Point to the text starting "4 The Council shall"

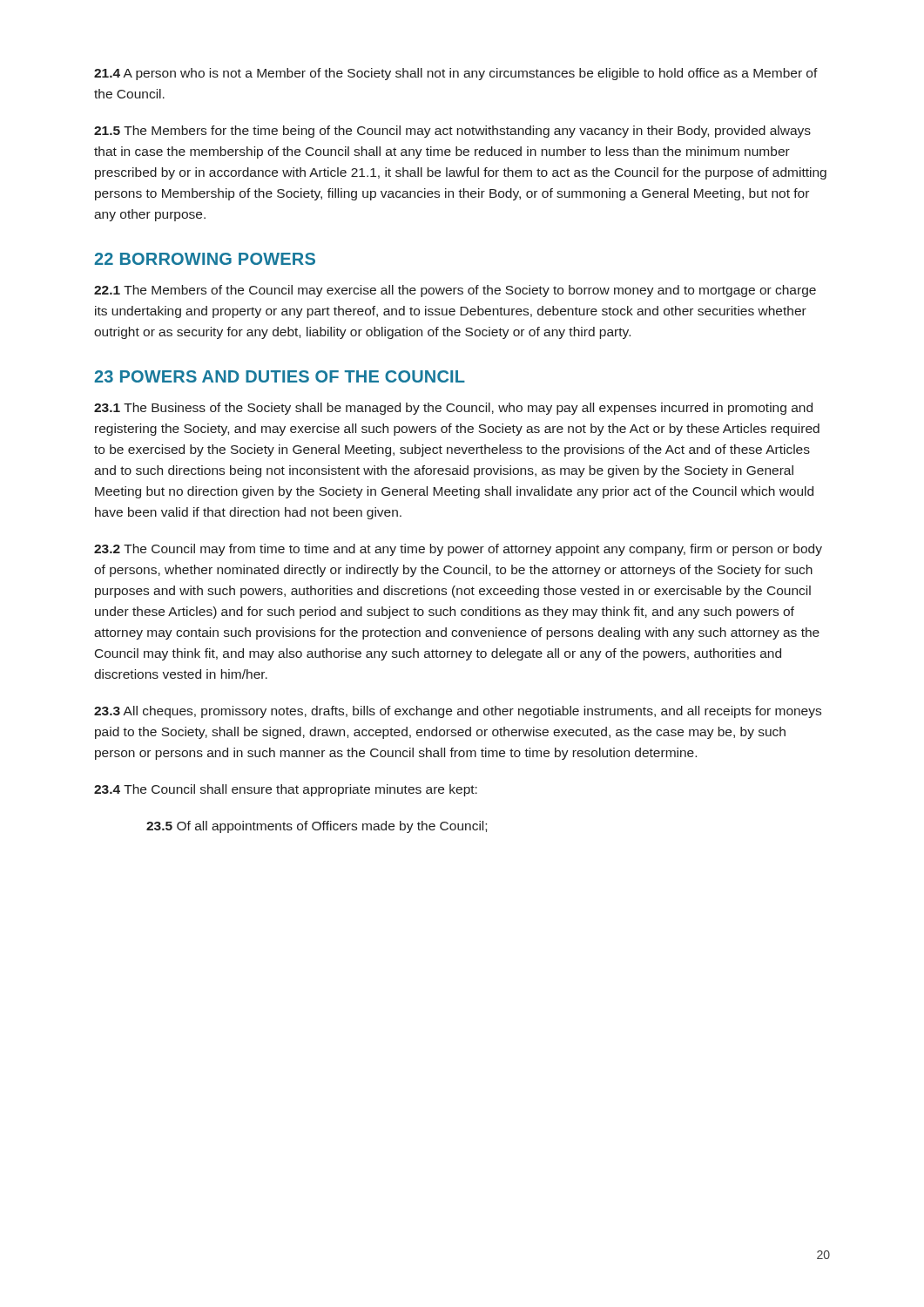pyautogui.click(x=286, y=789)
